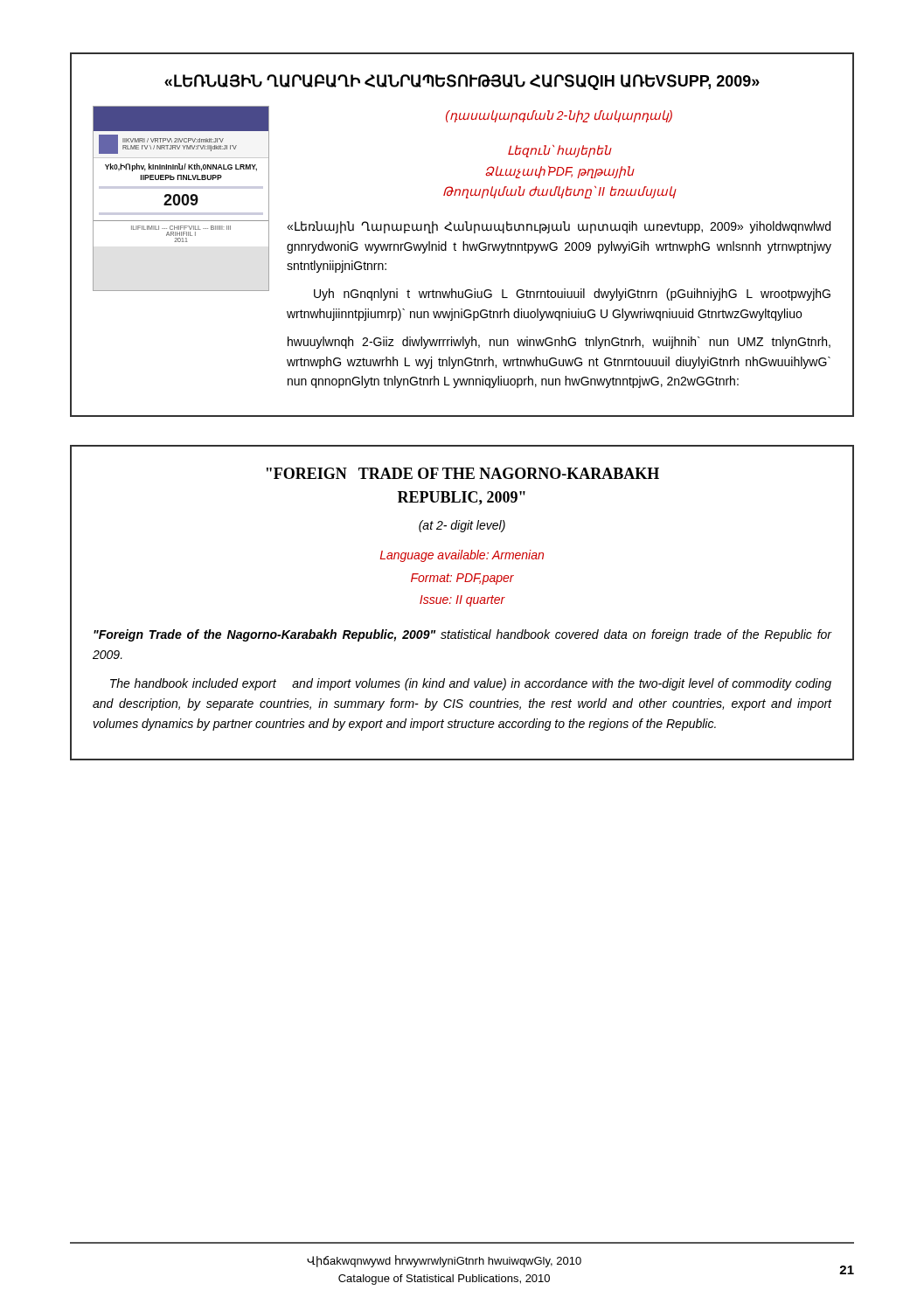Click on the text block starting "(at 2- digit level)"
Viewport: 924px width, 1311px height.
point(462,526)
